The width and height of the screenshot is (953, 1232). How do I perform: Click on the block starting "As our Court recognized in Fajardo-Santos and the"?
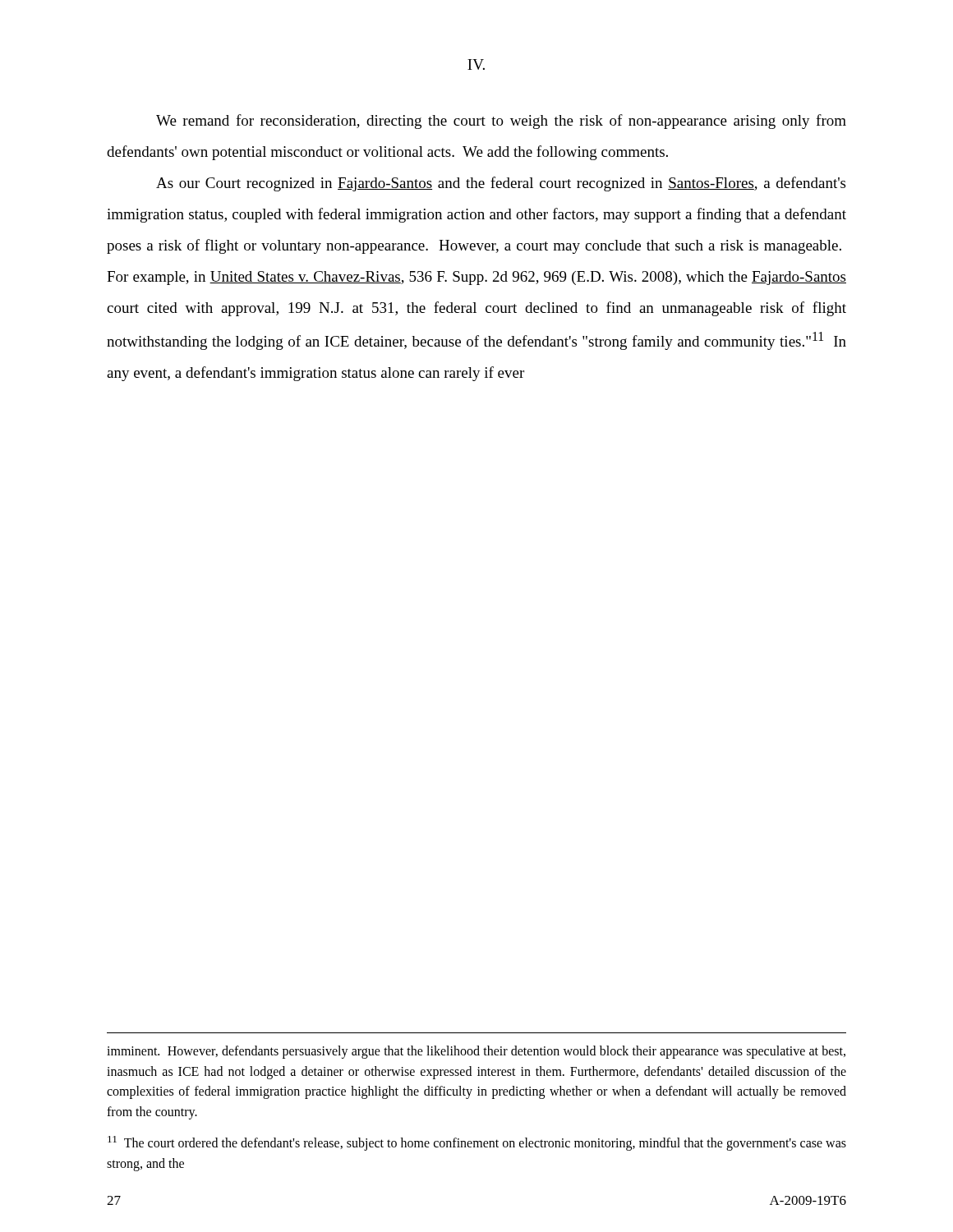click(x=476, y=278)
